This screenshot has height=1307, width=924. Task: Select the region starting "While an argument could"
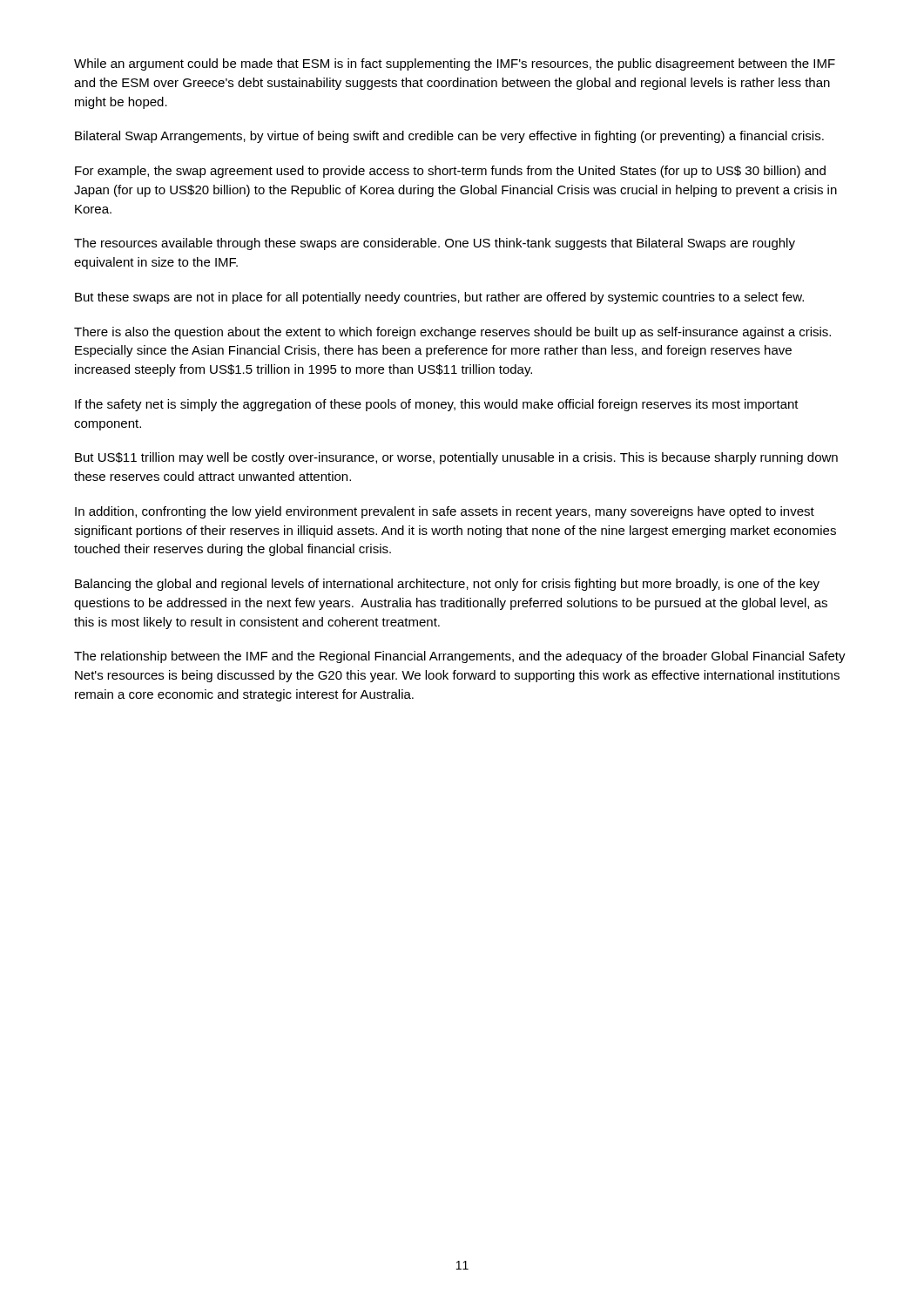click(x=455, y=82)
